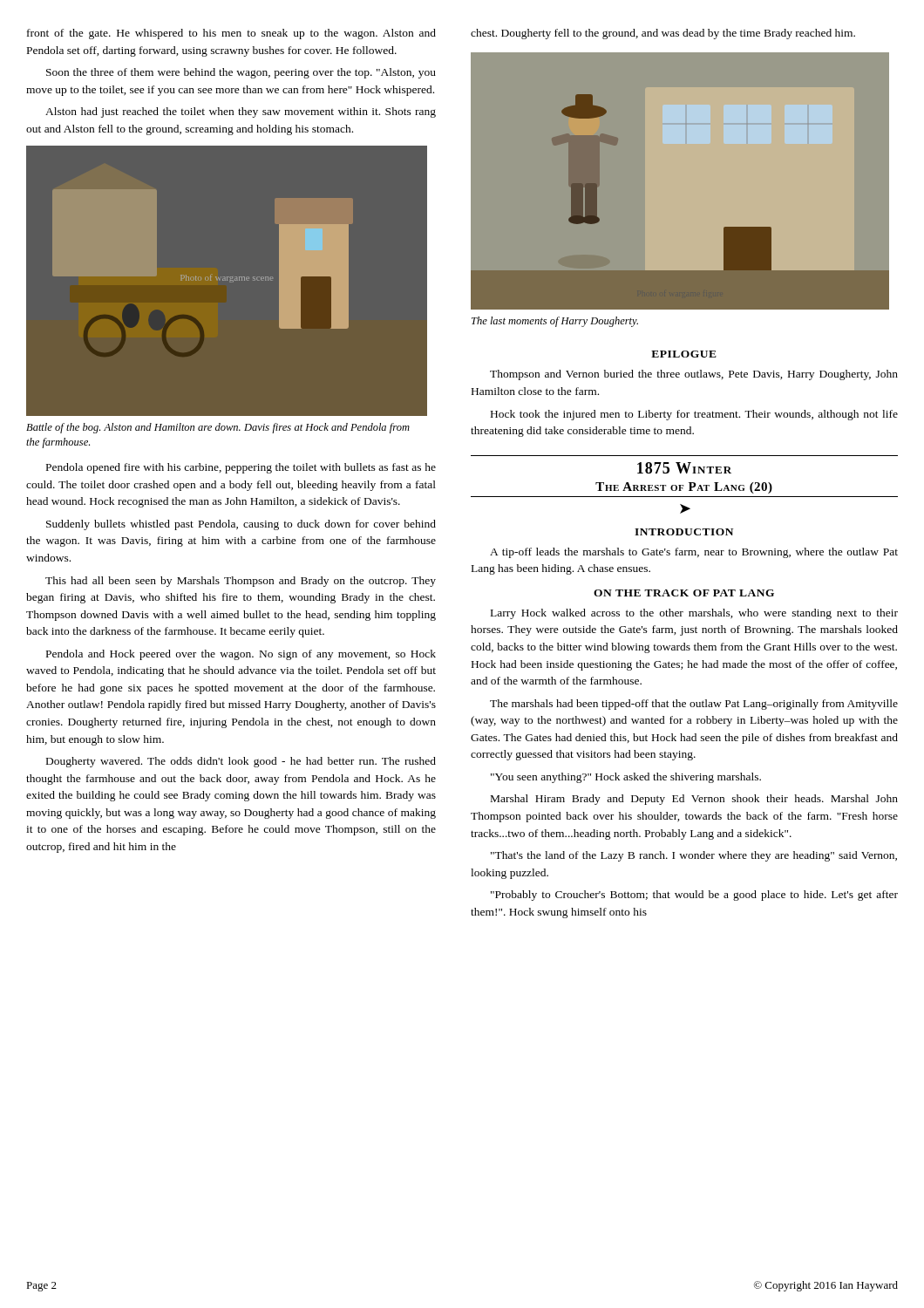Locate the text starting "chest. Dougherty fell to the"
924x1308 pixels.
tap(684, 33)
